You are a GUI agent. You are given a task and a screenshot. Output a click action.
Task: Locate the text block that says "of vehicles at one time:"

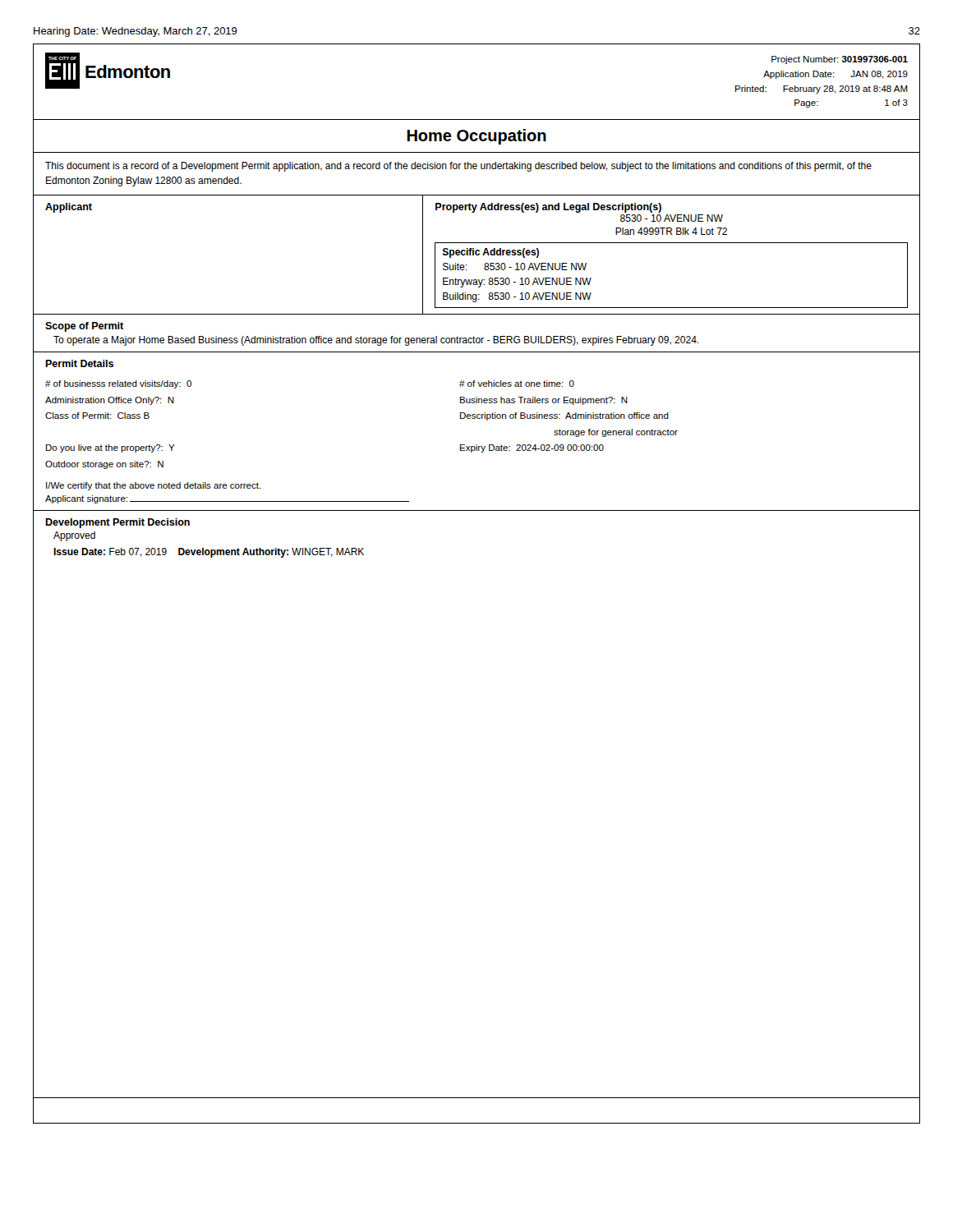coord(568,416)
